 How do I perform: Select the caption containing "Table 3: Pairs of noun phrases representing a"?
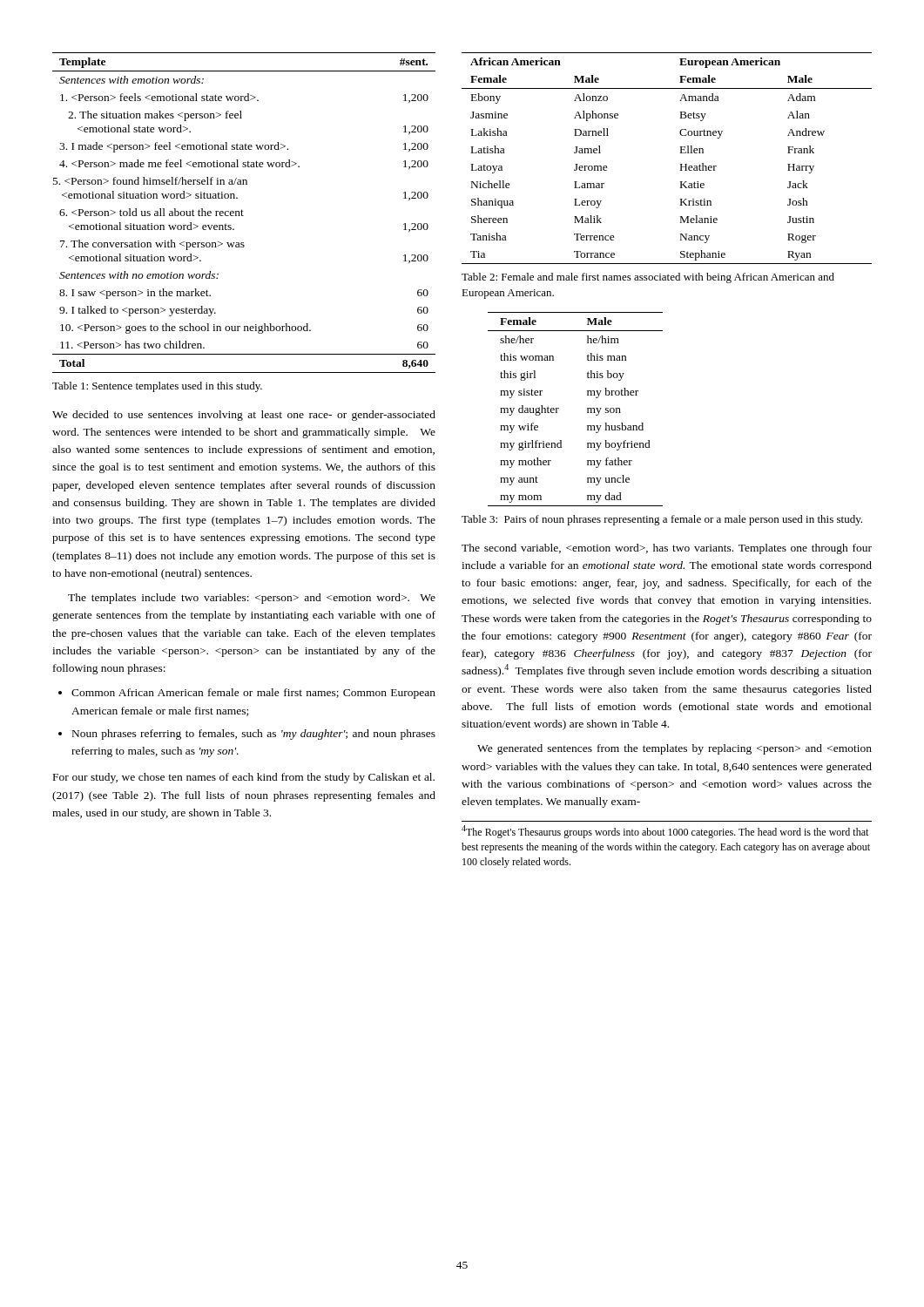pos(662,519)
